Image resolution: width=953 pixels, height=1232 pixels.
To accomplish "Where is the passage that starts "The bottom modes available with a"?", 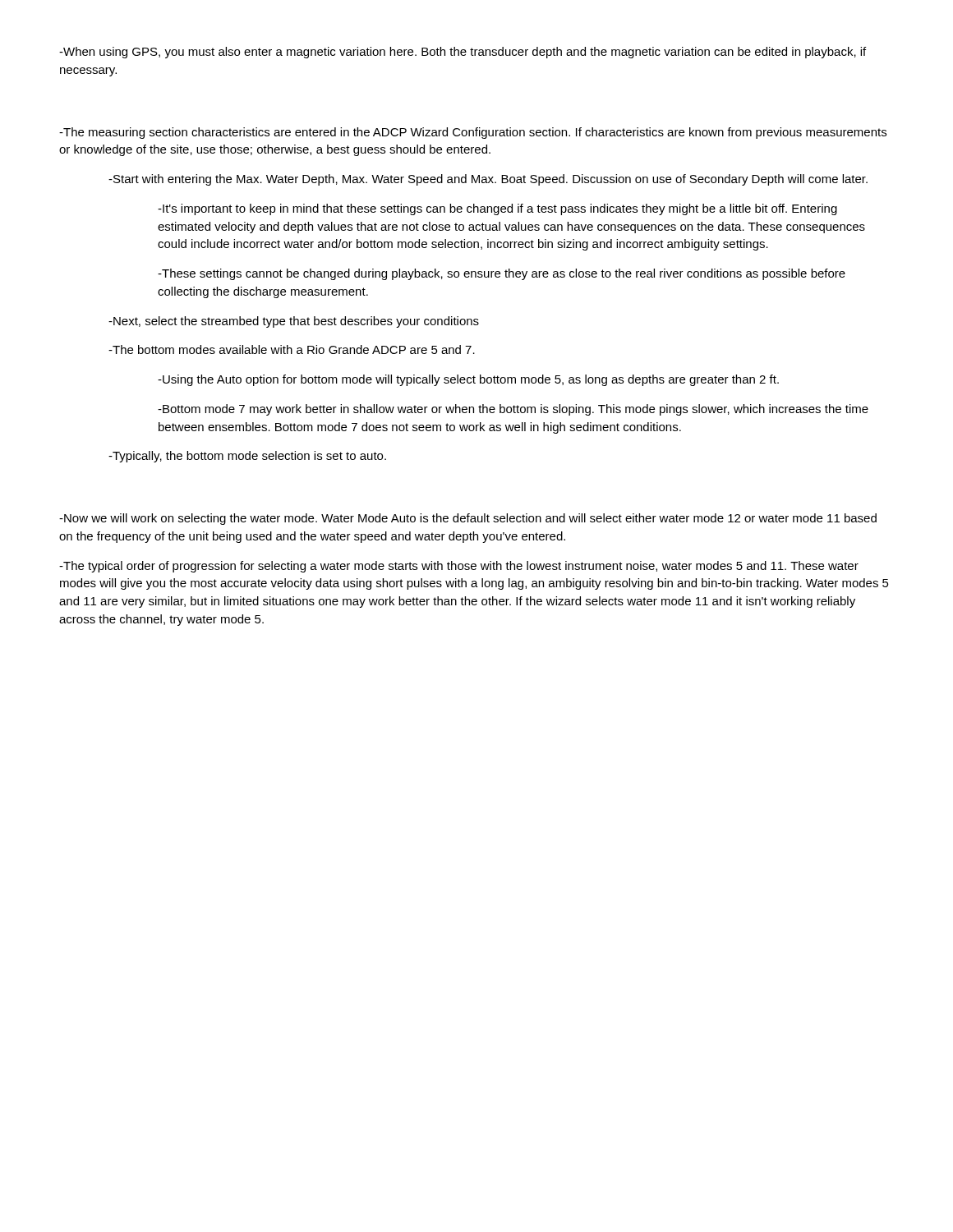I will pyautogui.click(x=292, y=350).
